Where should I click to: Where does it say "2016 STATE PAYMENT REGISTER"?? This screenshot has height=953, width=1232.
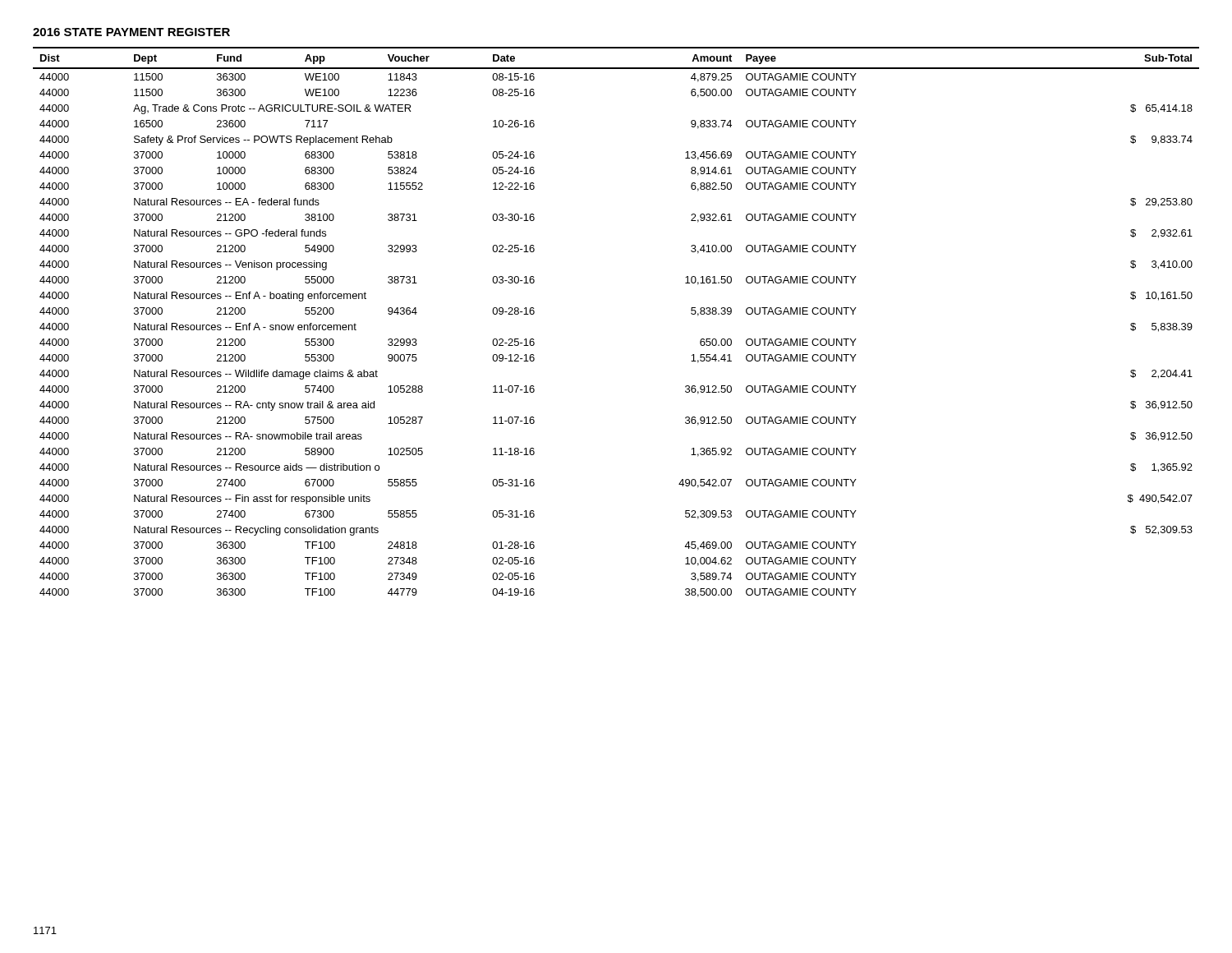(132, 32)
